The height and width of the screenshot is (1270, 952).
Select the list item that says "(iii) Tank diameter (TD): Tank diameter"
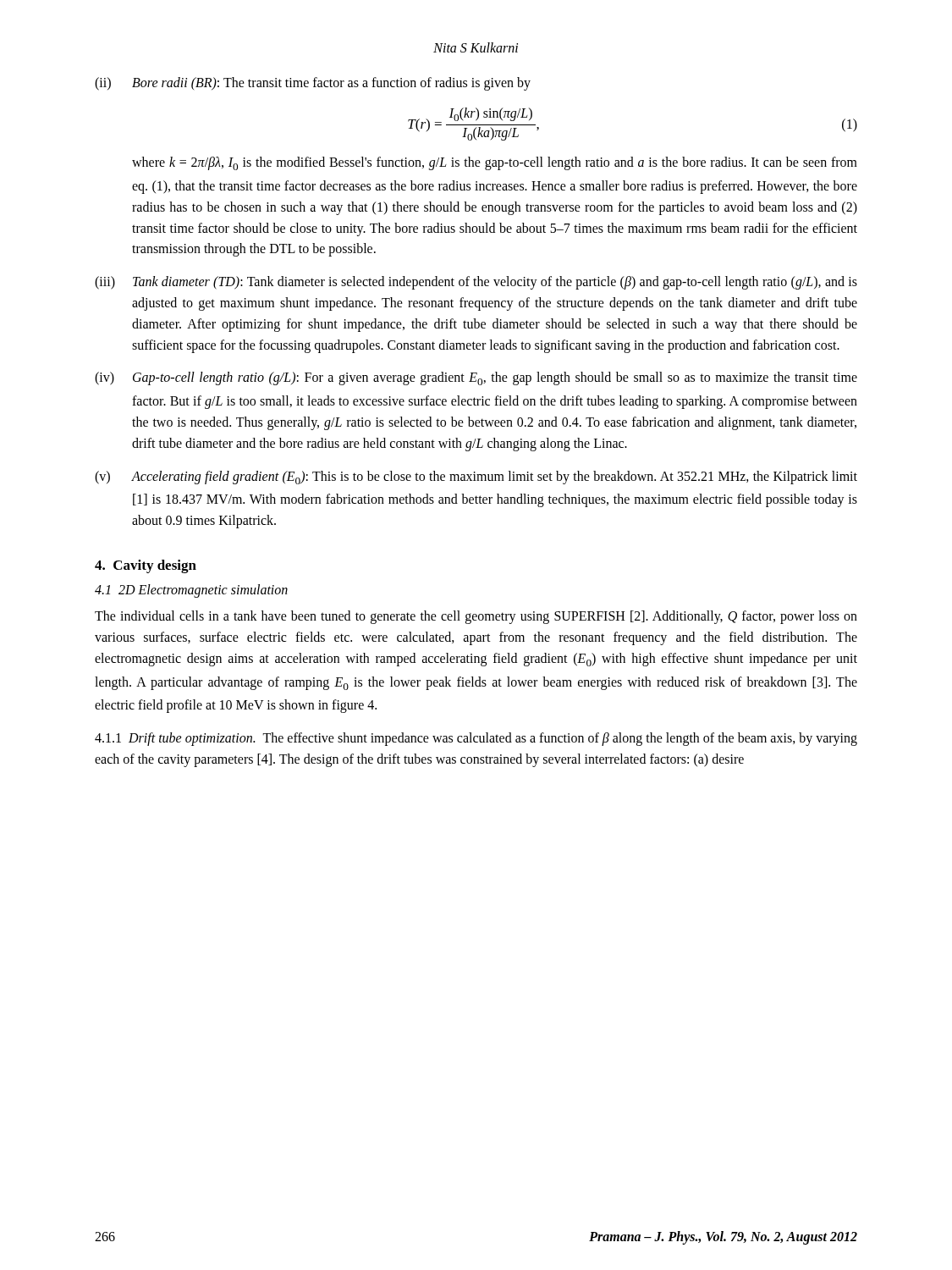click(476, 314)
